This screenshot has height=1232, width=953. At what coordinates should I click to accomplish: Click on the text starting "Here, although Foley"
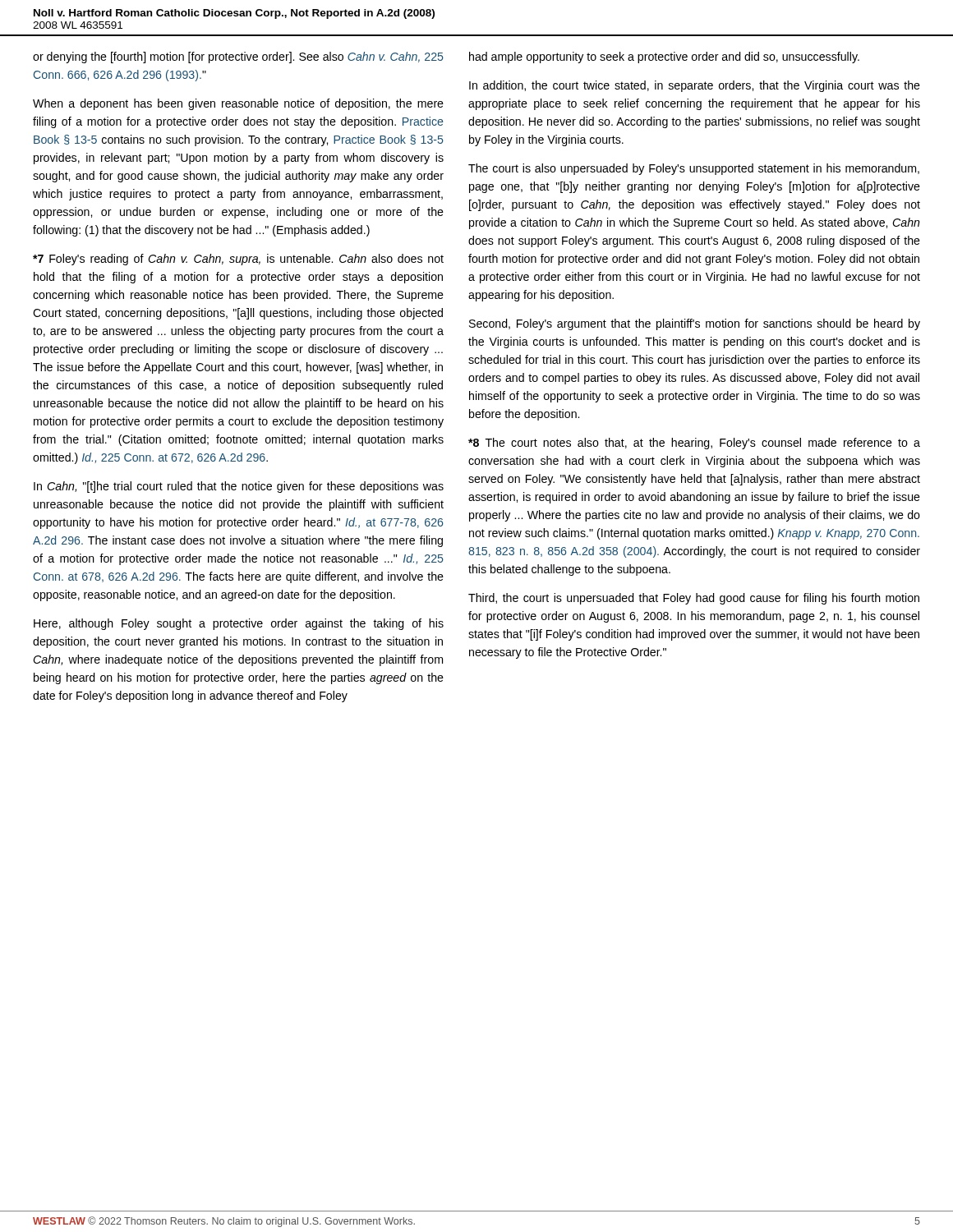[x=238, y=660]
